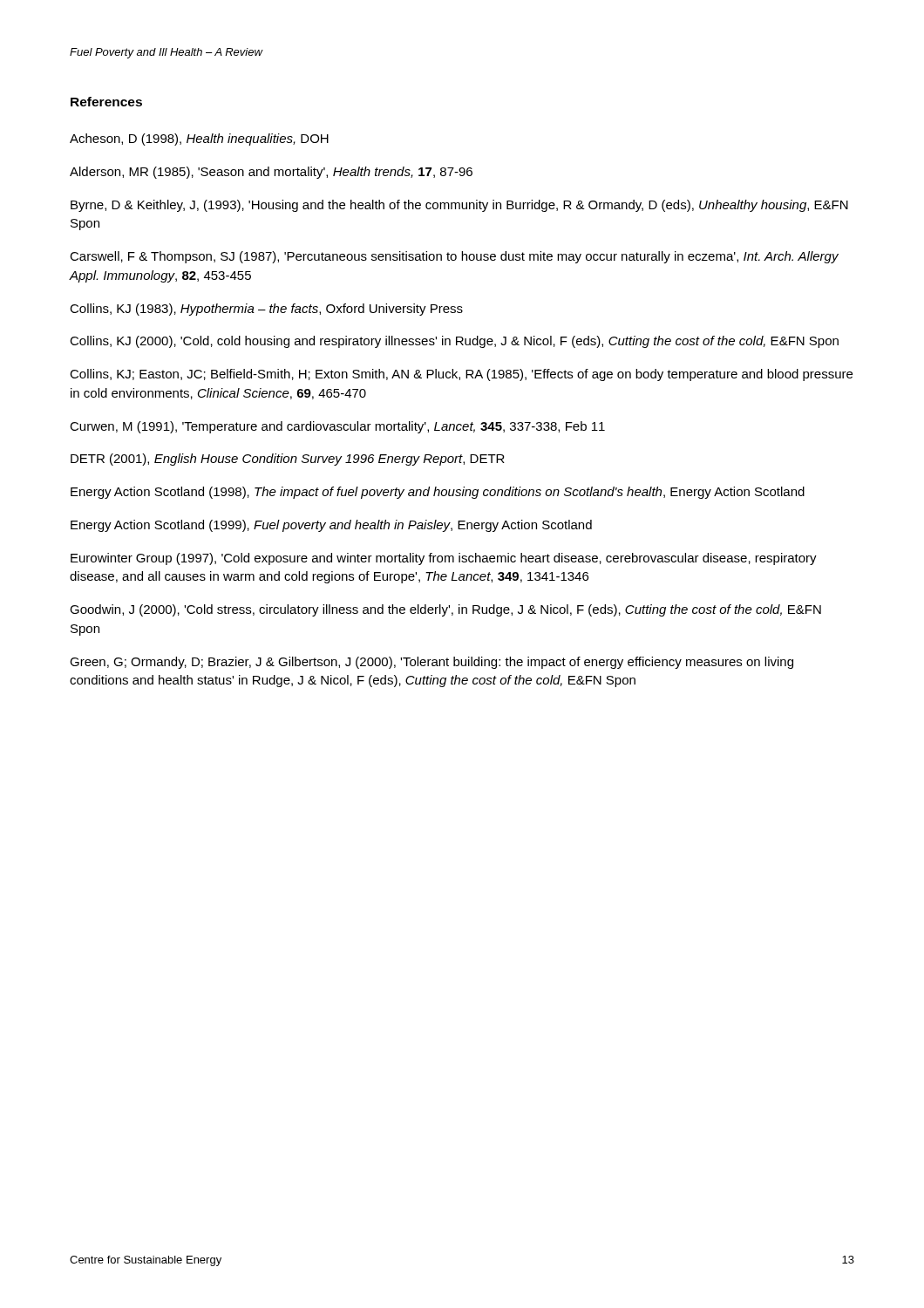Image resolution: width=924 pixels, height=1308 pixels.
Task: Where is the passage that starts "Acheson, D (1998), Health"?
Action: click(199, 138)
